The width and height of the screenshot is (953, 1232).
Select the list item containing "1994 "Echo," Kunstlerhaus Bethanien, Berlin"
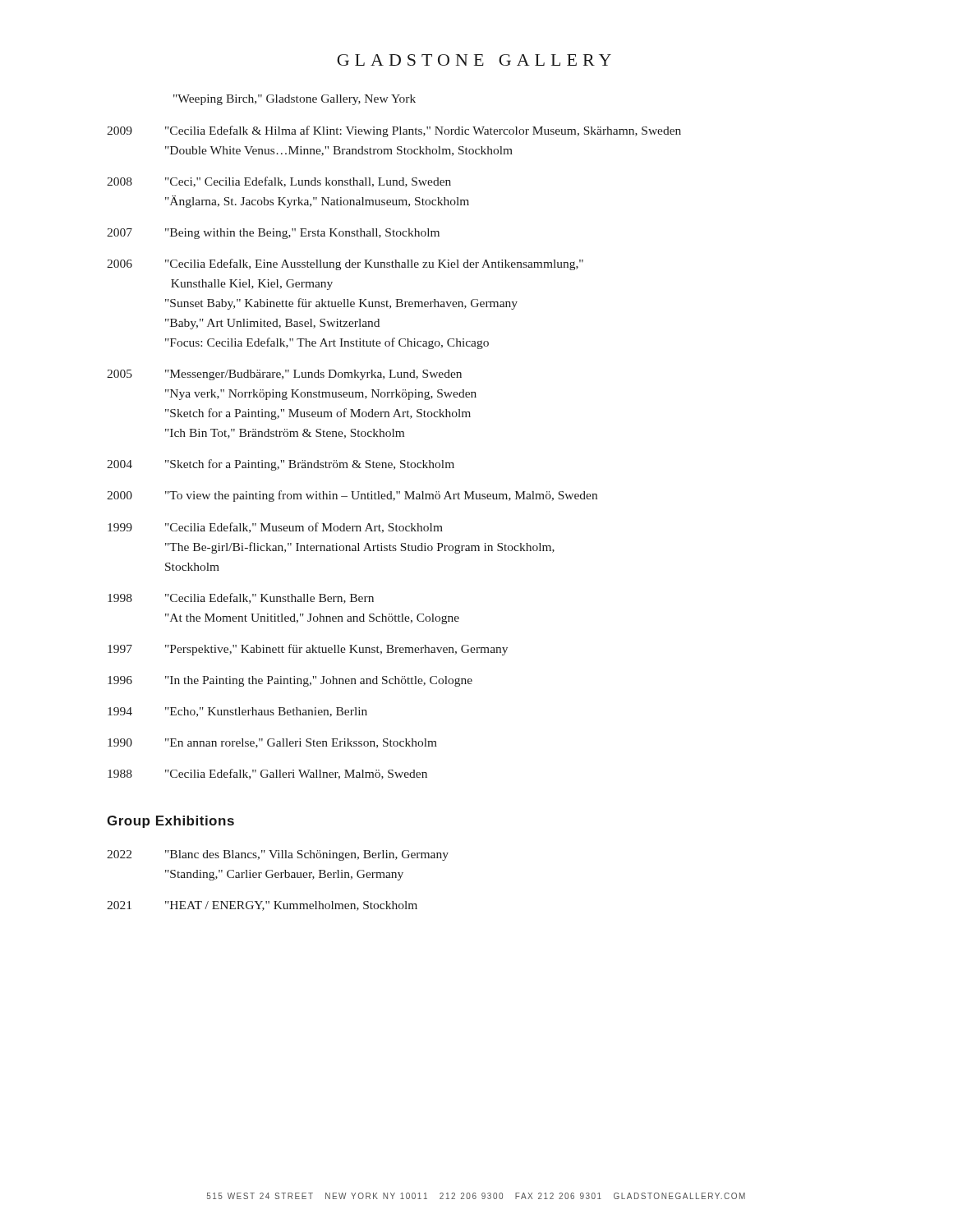(x=237, y=712)
